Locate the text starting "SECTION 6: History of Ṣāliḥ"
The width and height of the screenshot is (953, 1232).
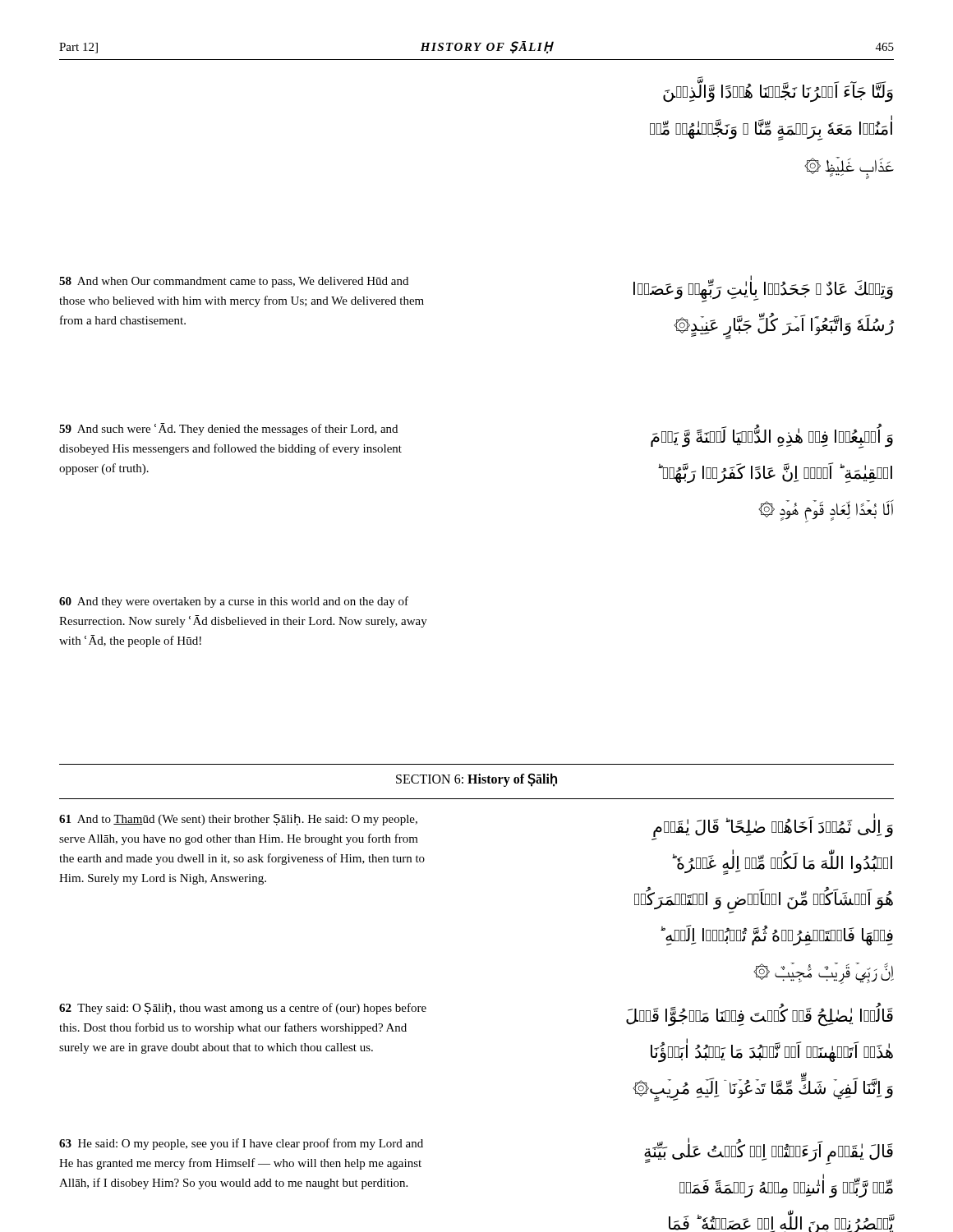tap(476, 779)
